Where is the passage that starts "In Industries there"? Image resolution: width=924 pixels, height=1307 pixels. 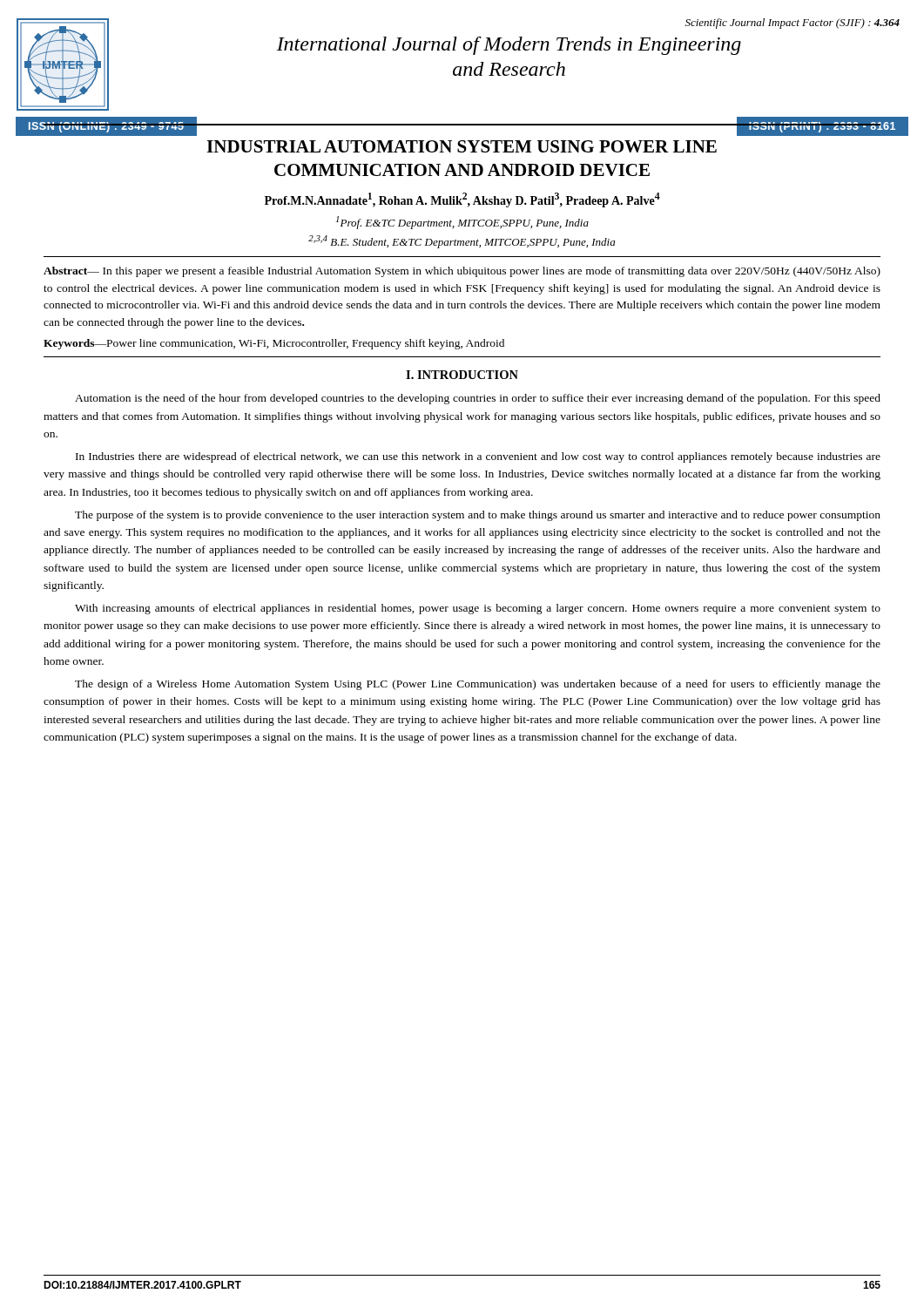tap(462, 474)
